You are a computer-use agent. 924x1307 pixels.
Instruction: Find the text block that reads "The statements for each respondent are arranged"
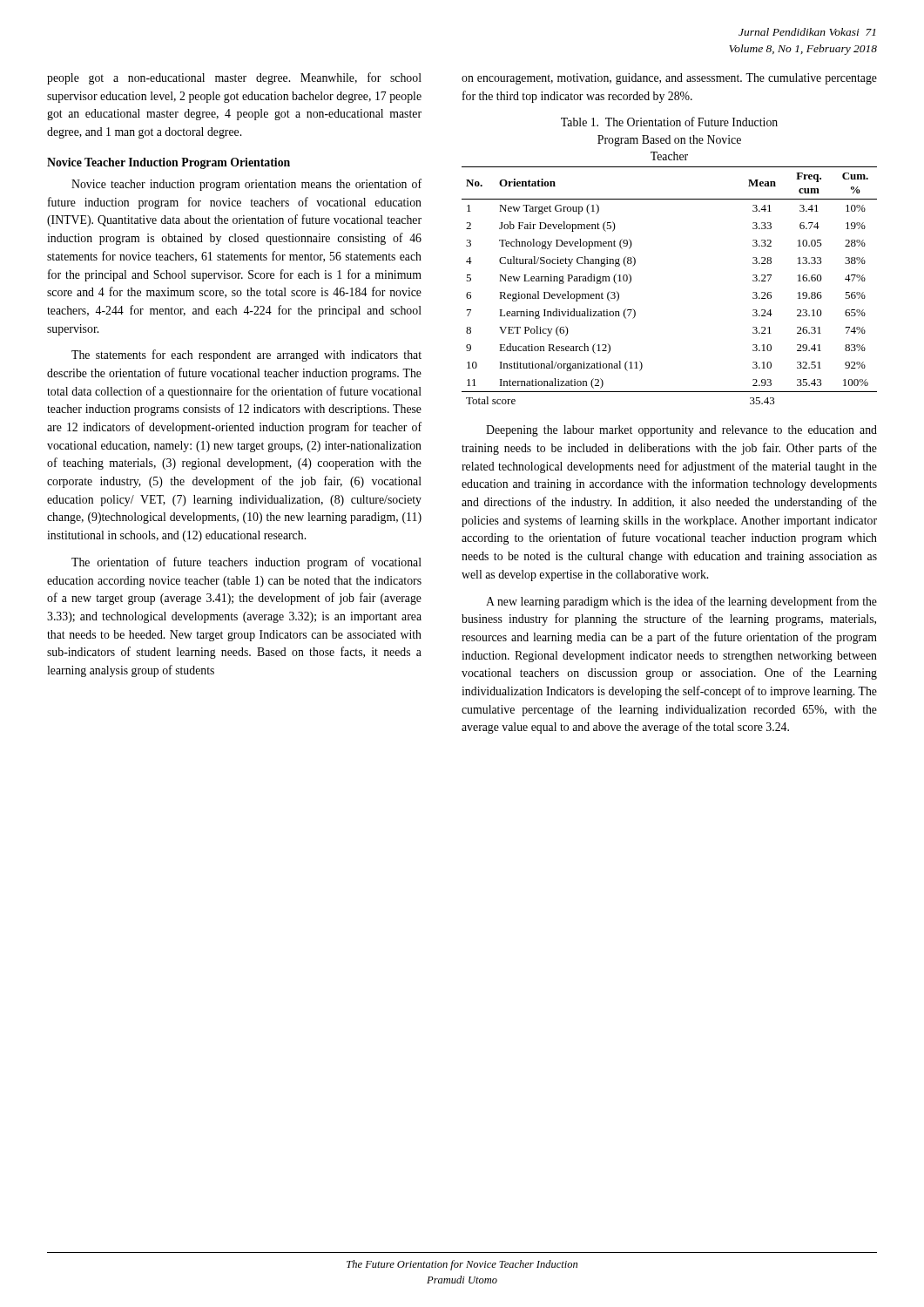[x=234, y=446]
